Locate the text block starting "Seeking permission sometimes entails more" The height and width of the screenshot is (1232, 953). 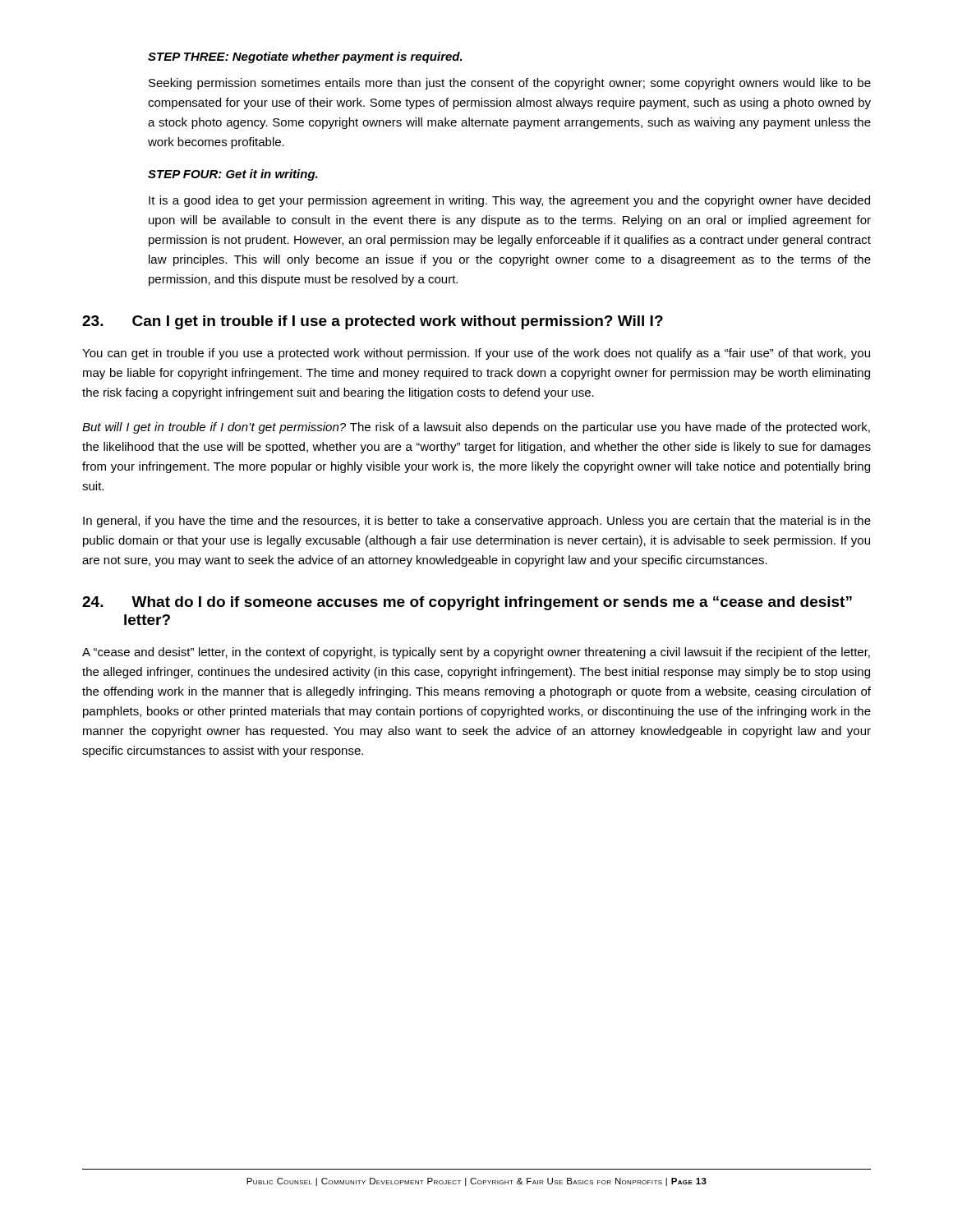pyautogui.click(x=509, y=112)
